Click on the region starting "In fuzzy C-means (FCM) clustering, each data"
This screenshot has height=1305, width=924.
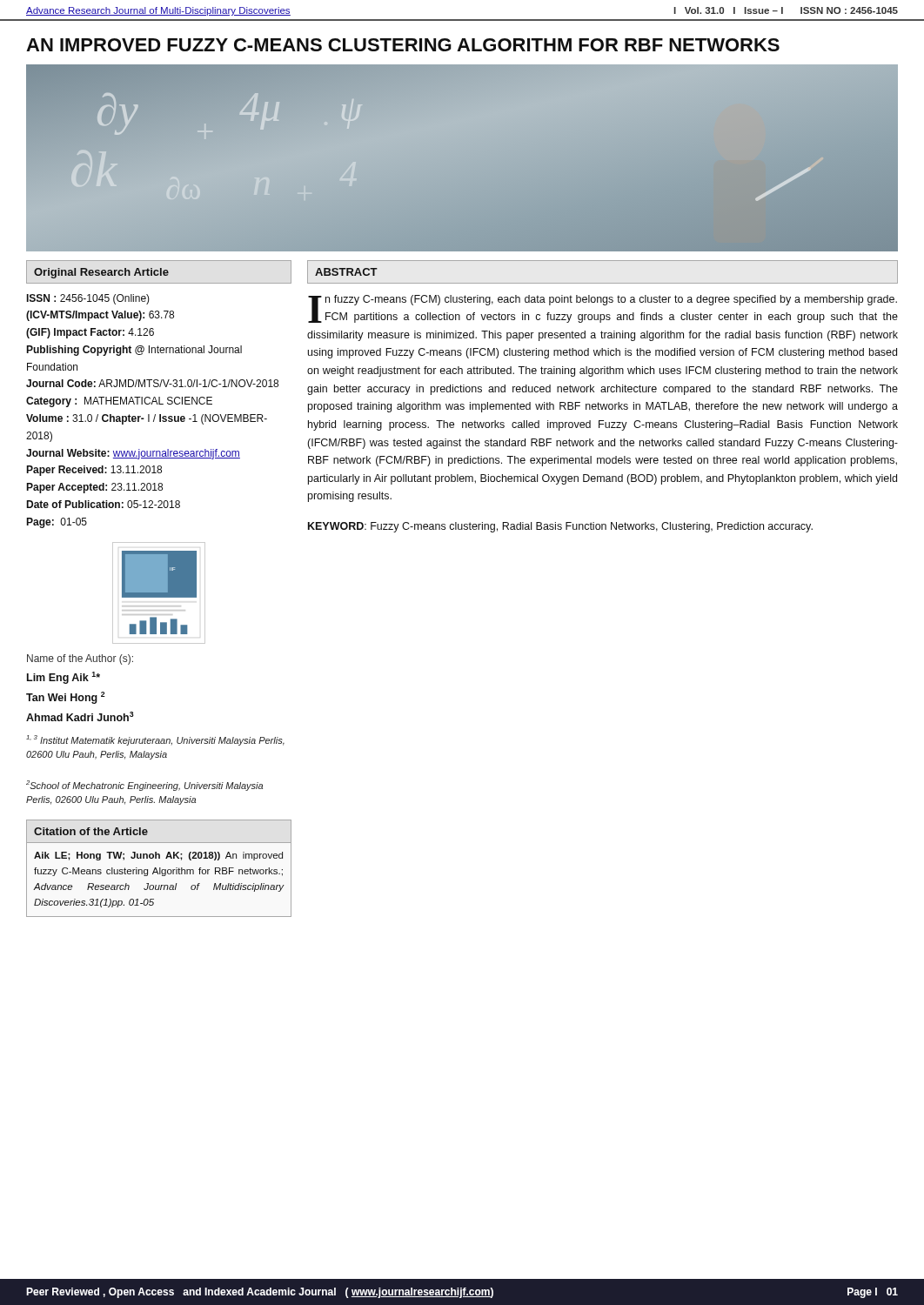pyautogui.click(x=603, y=396)
